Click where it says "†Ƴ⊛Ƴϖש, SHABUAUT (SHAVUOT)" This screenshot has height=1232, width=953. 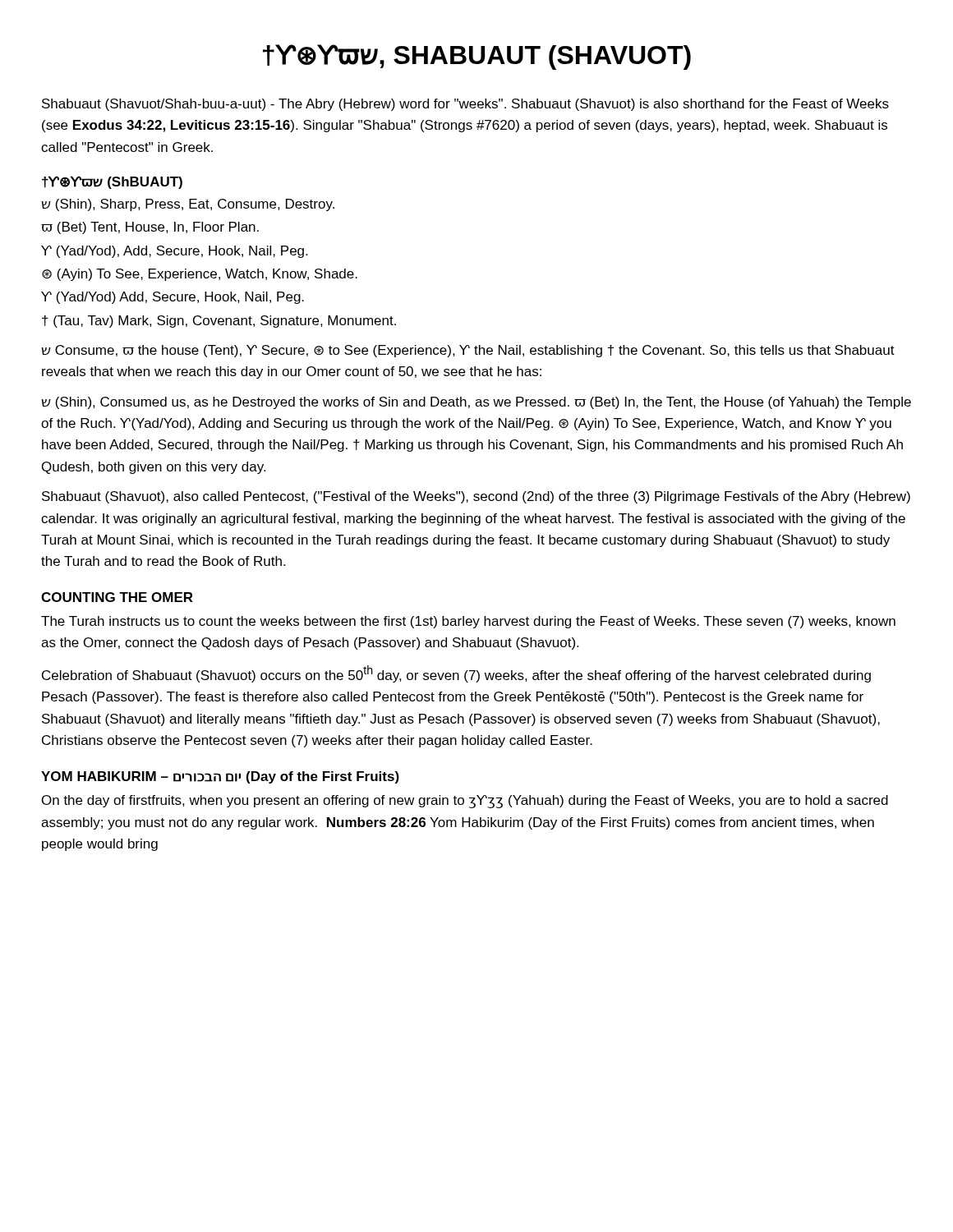coord(476,55)
